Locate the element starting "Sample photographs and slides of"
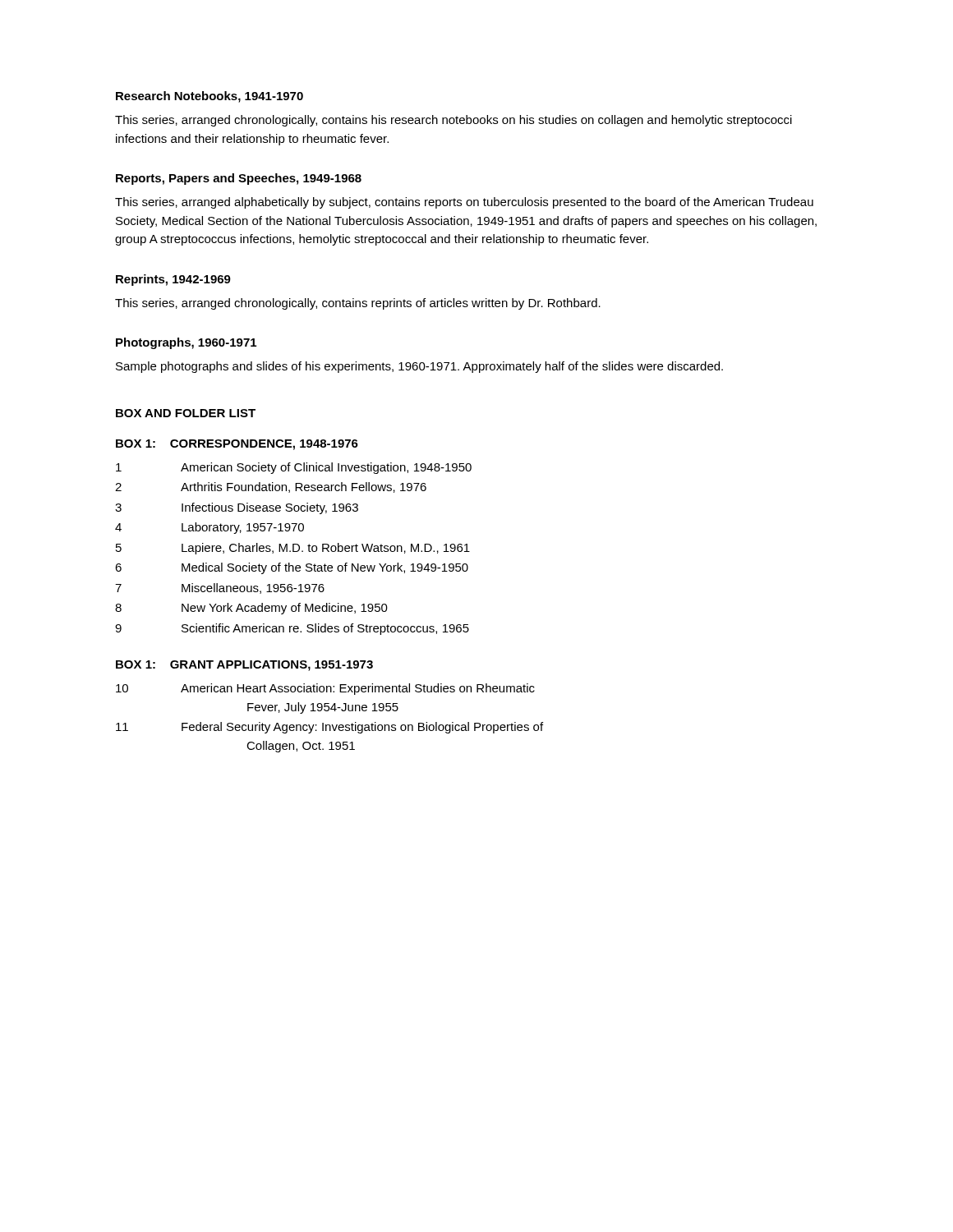The height and width of the screenshot is (1232, 953). tap(420, 366)
